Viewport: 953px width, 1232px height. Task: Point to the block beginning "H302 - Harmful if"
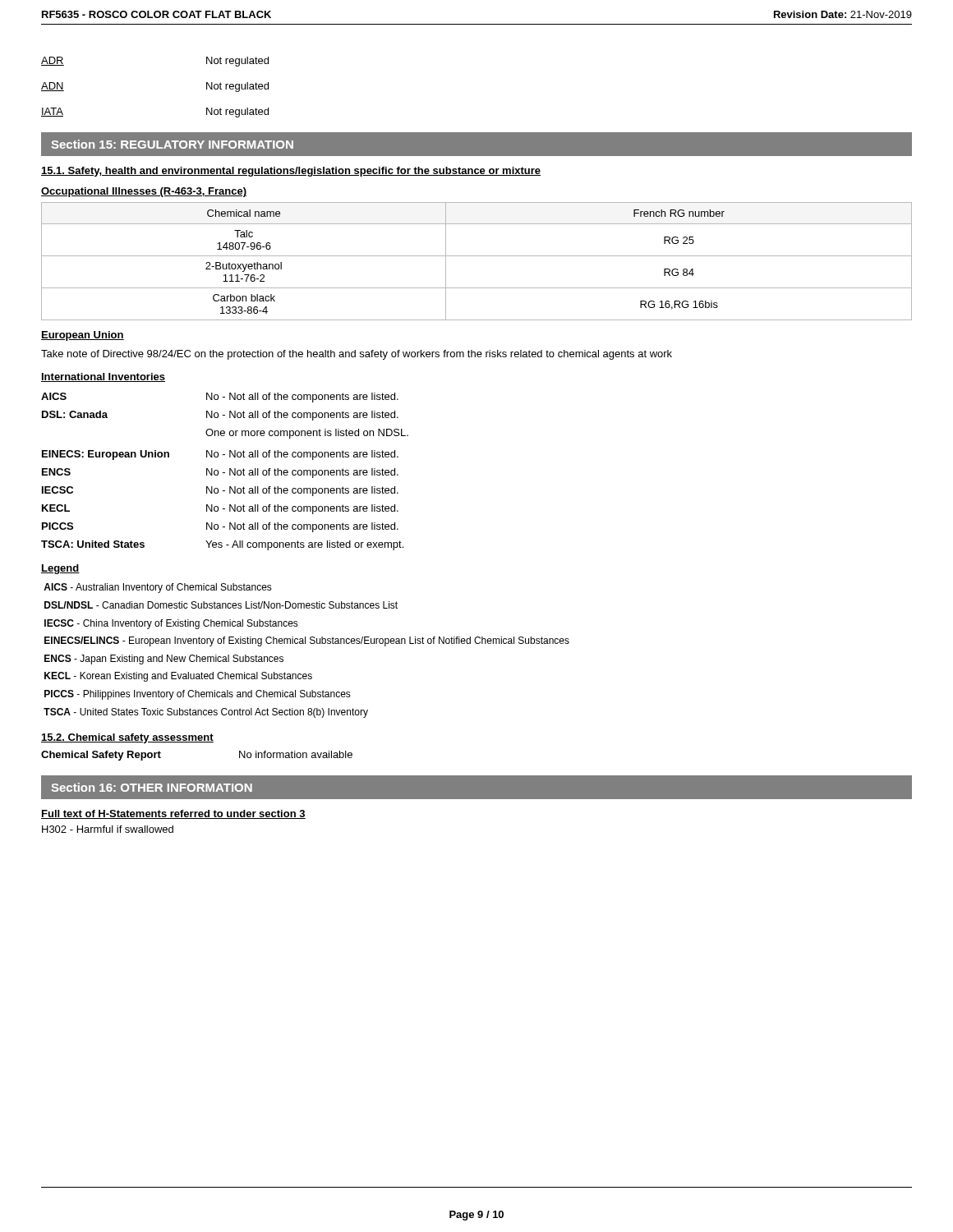pos(108,829)
